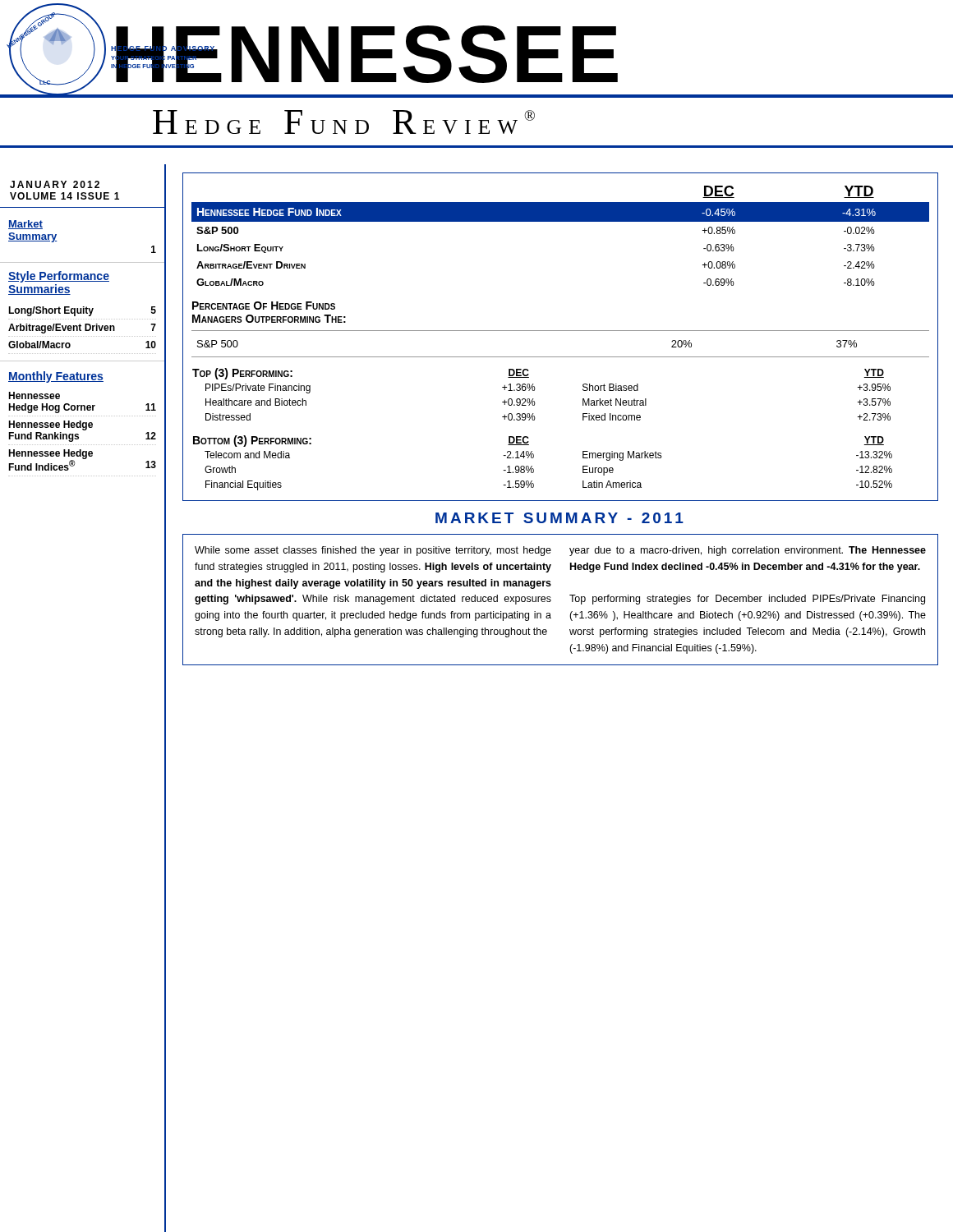Click on the list item that reads "Hennessee Hedge Hog"
Screen dimensions: 1232x953
82,402
